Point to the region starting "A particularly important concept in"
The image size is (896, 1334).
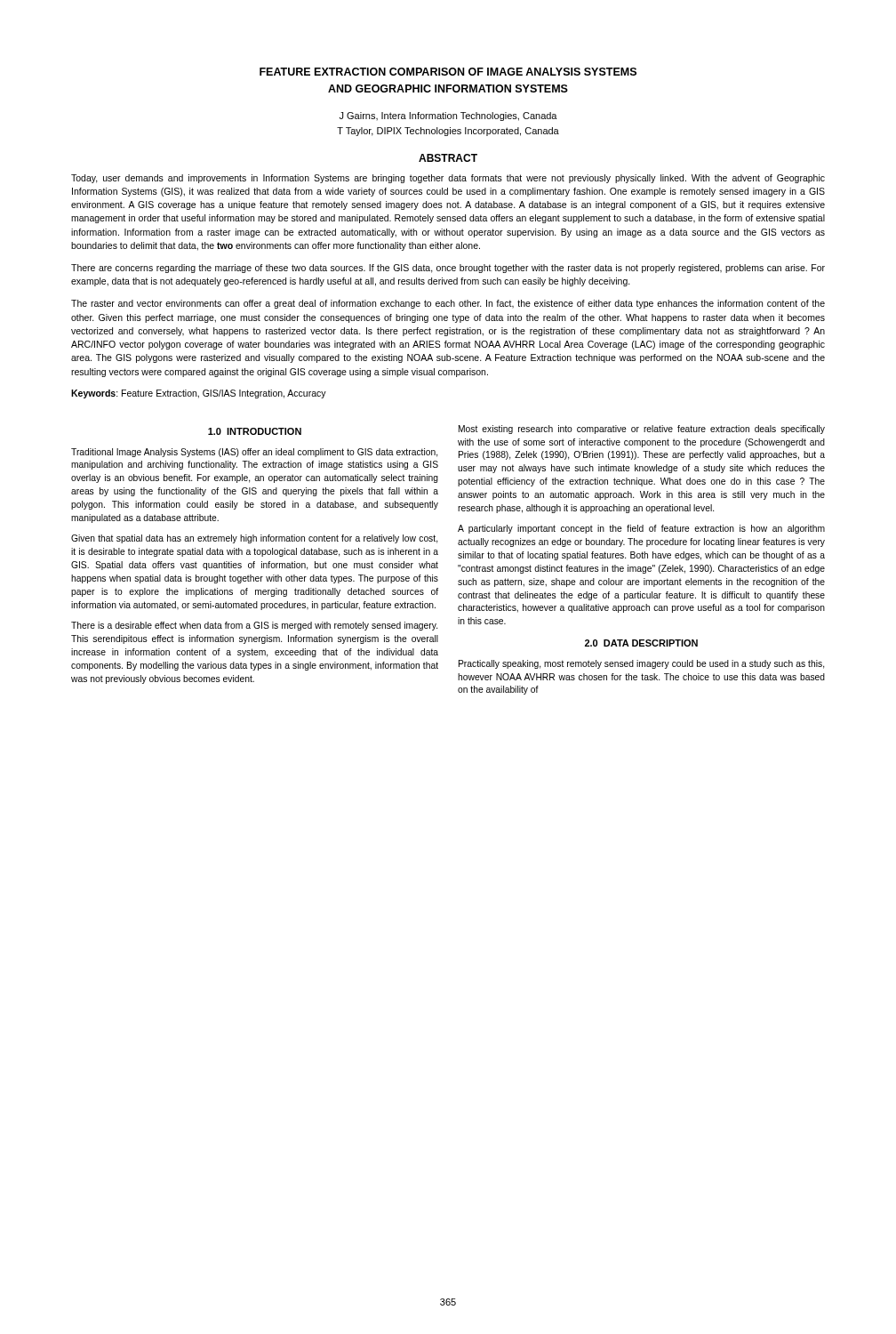[x=641, y=575]
